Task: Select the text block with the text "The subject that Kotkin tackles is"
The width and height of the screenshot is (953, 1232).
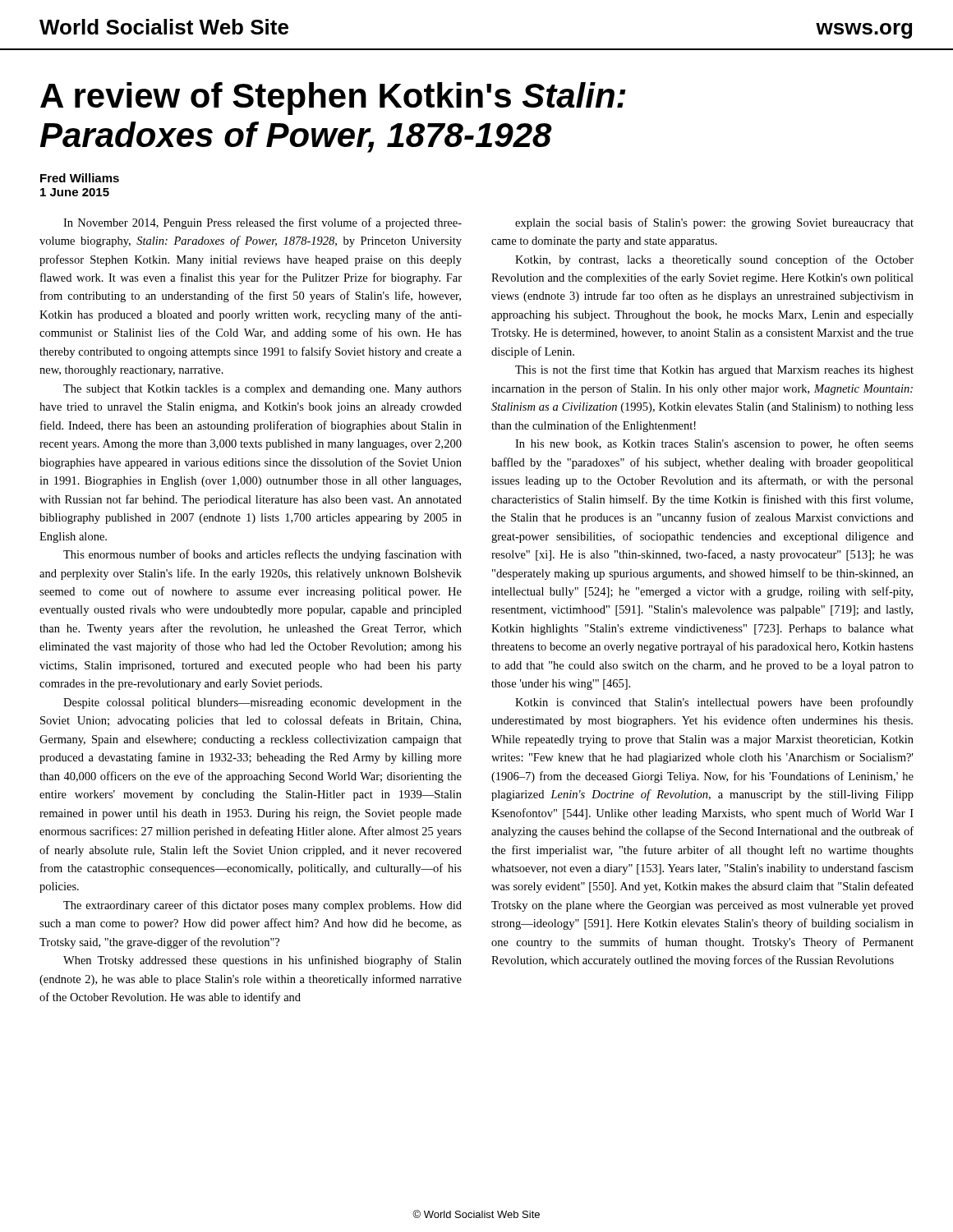Action: click(x=251, y=462)
